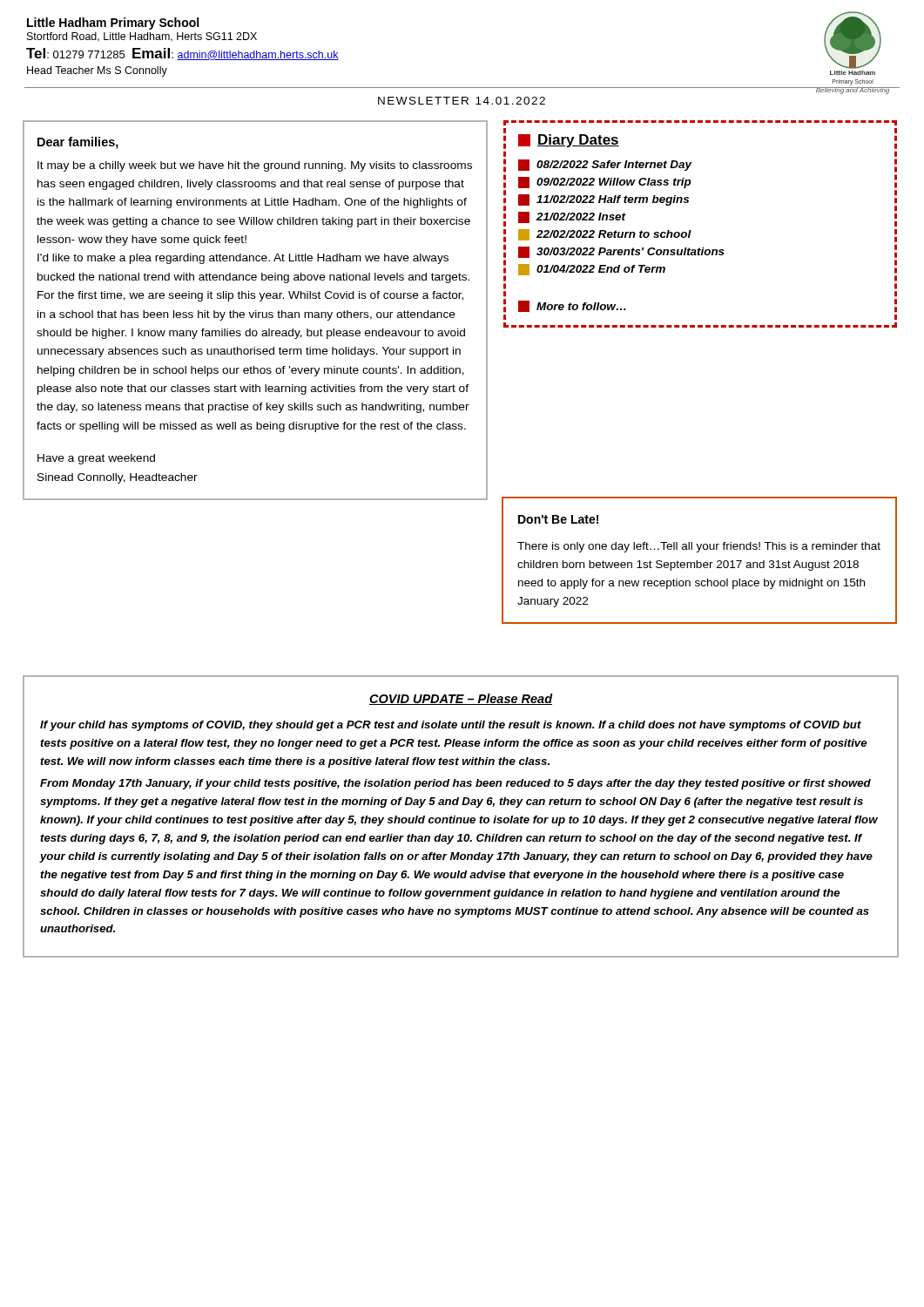This screenshot has height=1307, width=924.
Task: Select the text block containing "Don't Be Late! There is only"
Action: pos(699,560)
